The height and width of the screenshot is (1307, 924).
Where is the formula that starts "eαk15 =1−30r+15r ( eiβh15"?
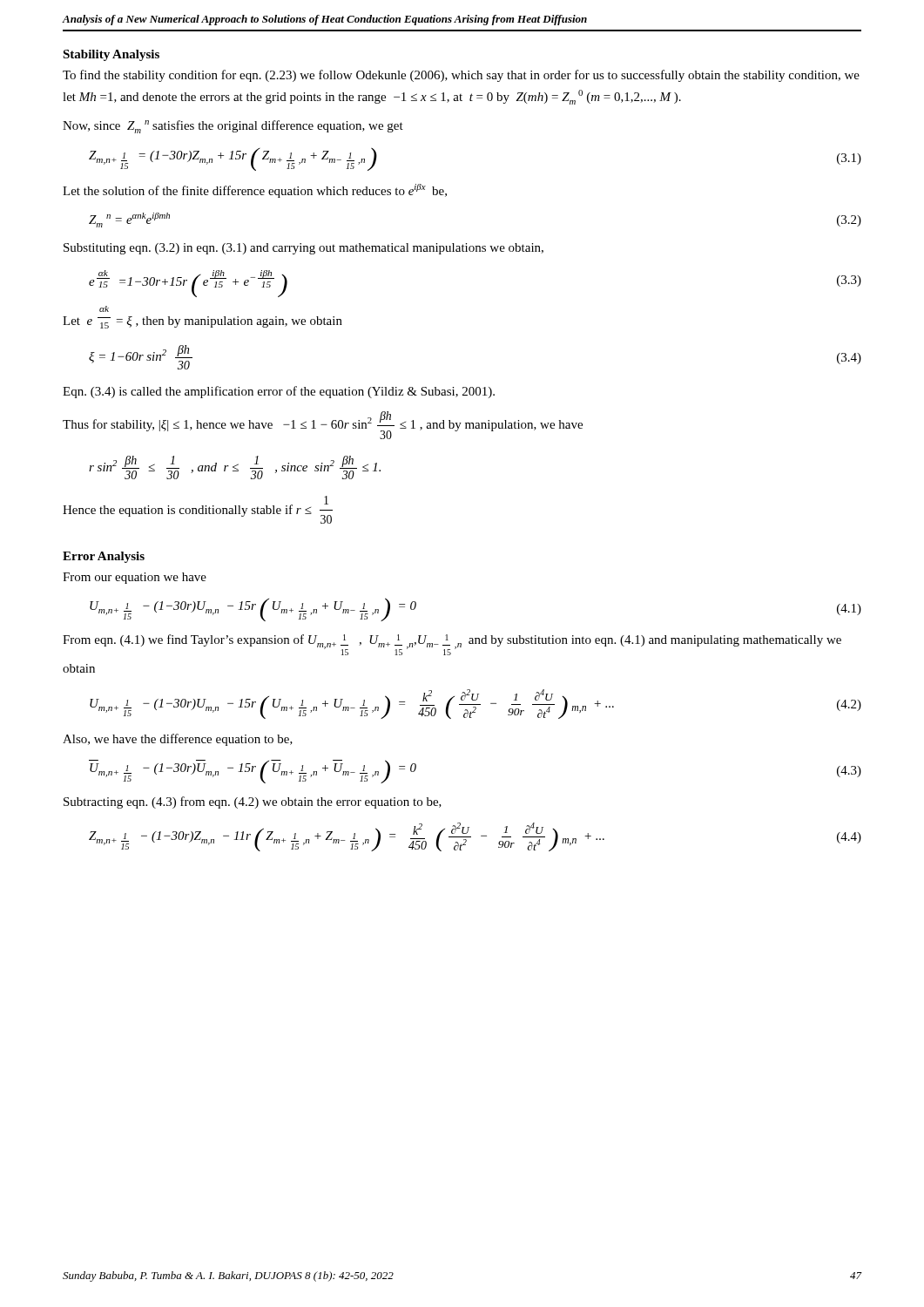tap(196, 282)
